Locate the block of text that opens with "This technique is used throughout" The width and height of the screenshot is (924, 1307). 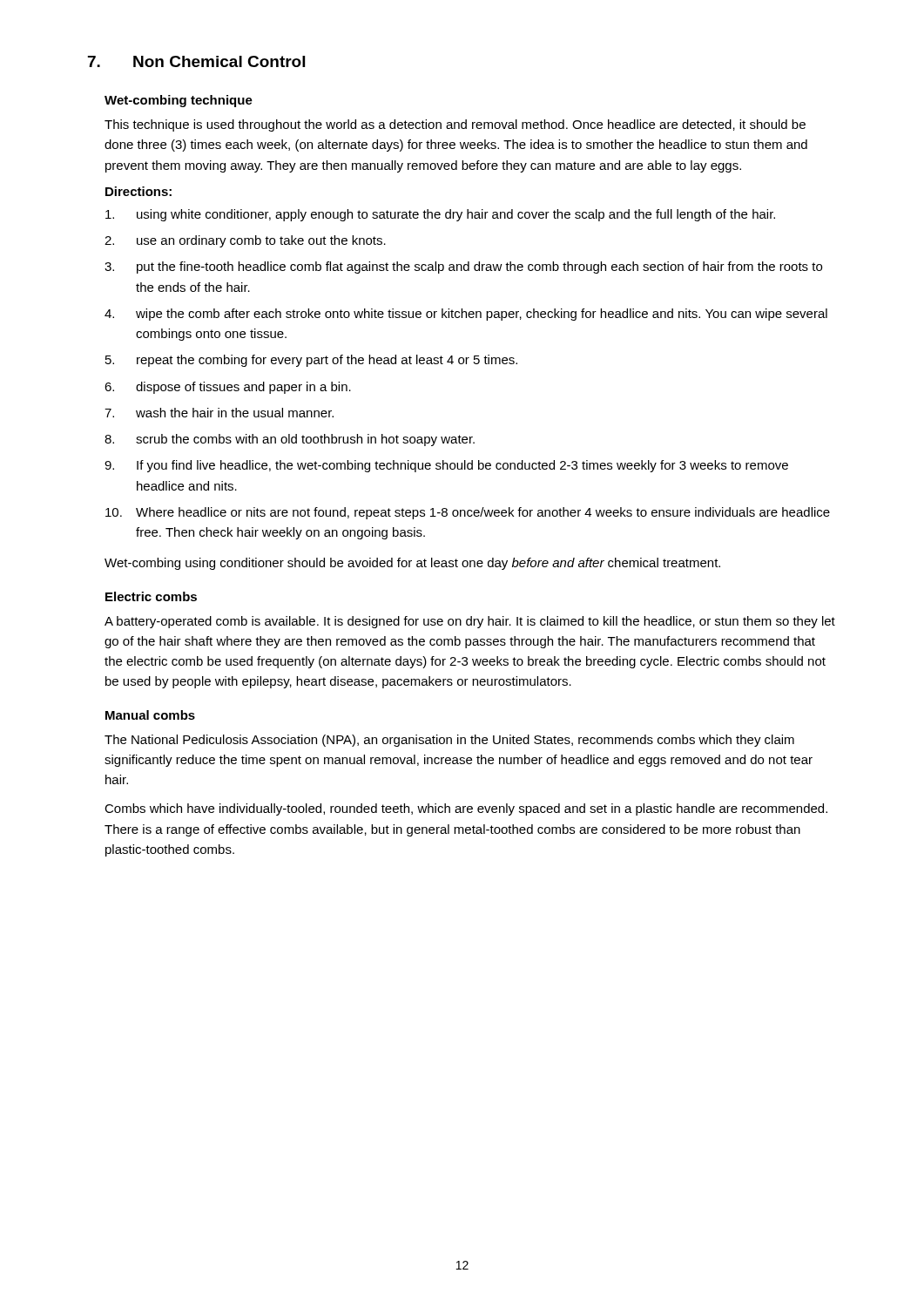coord(456,144)
